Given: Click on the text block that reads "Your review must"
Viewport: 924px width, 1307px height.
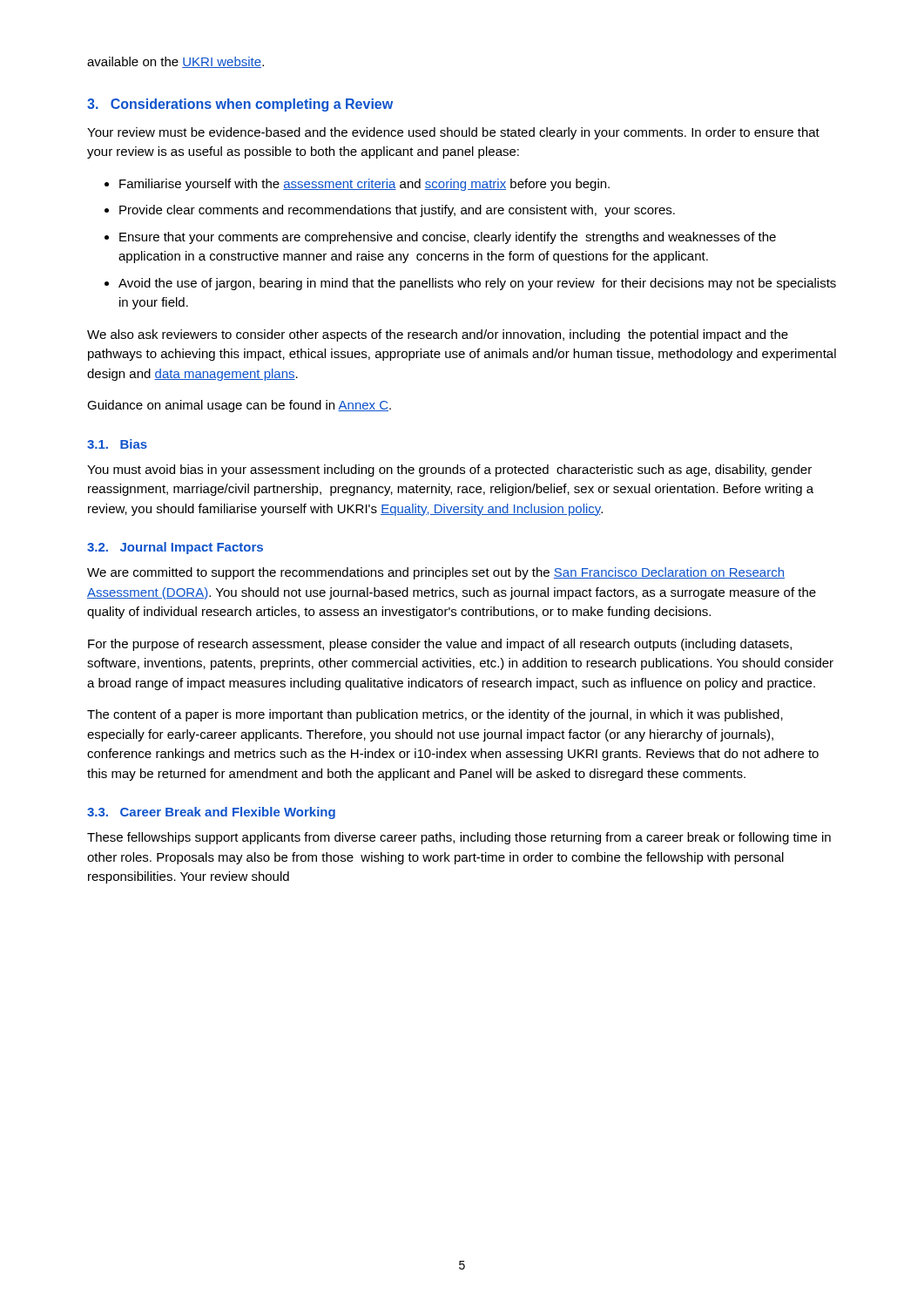Looking at the screenshot, I should point(453,141).
